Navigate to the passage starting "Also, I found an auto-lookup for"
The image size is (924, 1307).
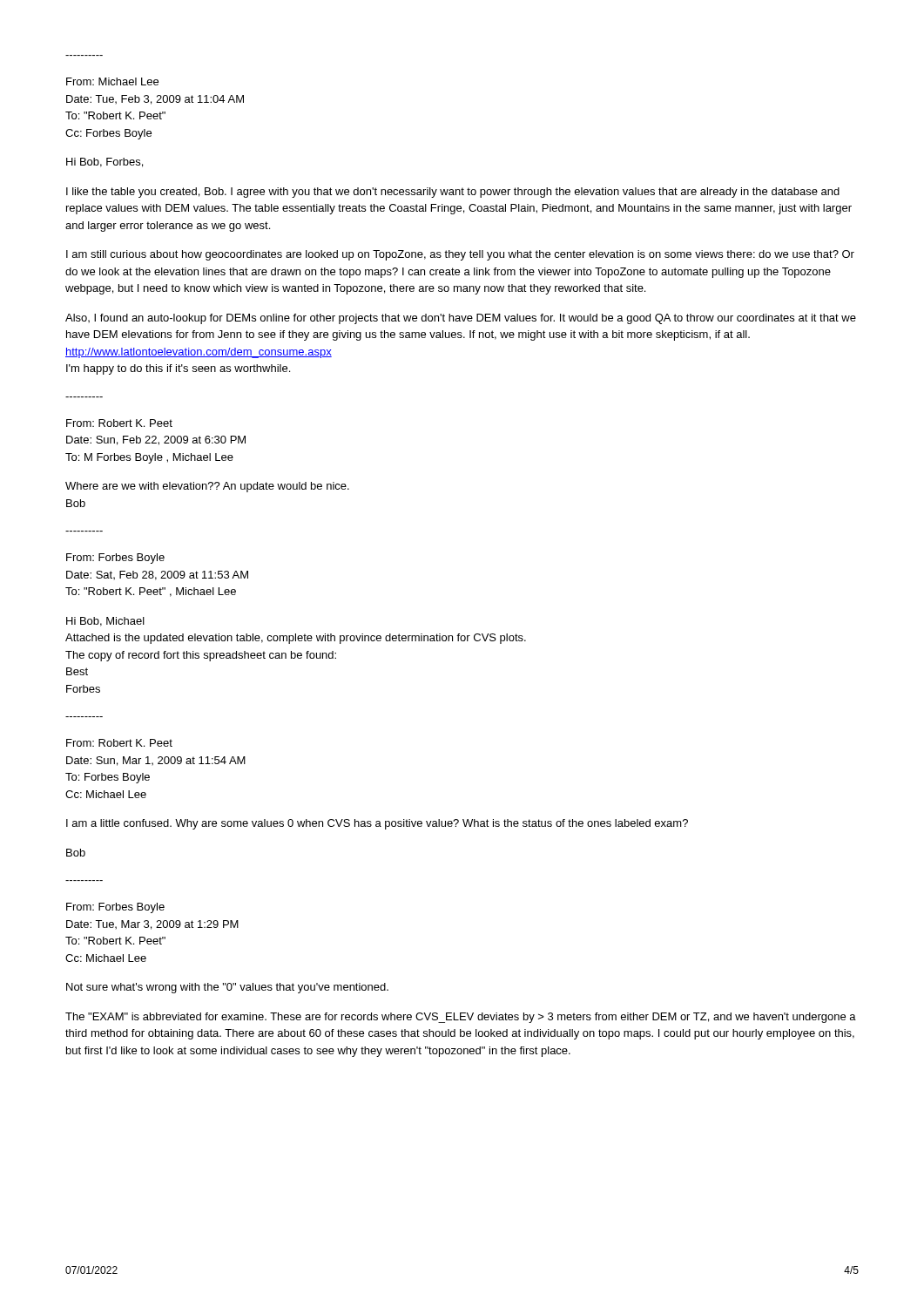462,343
